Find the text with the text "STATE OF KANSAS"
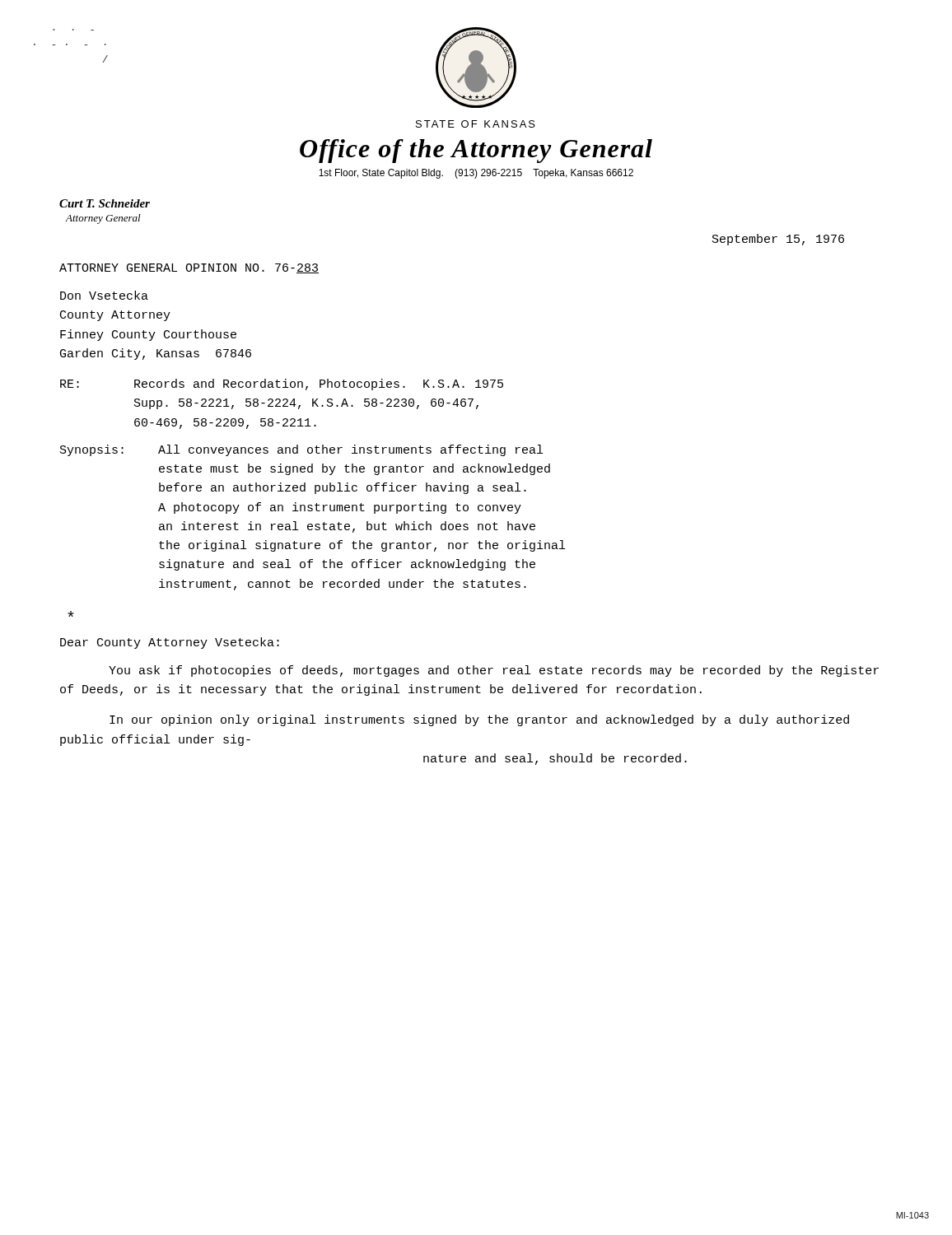Viewport: 952px width, 1235px height. point(476,124)
